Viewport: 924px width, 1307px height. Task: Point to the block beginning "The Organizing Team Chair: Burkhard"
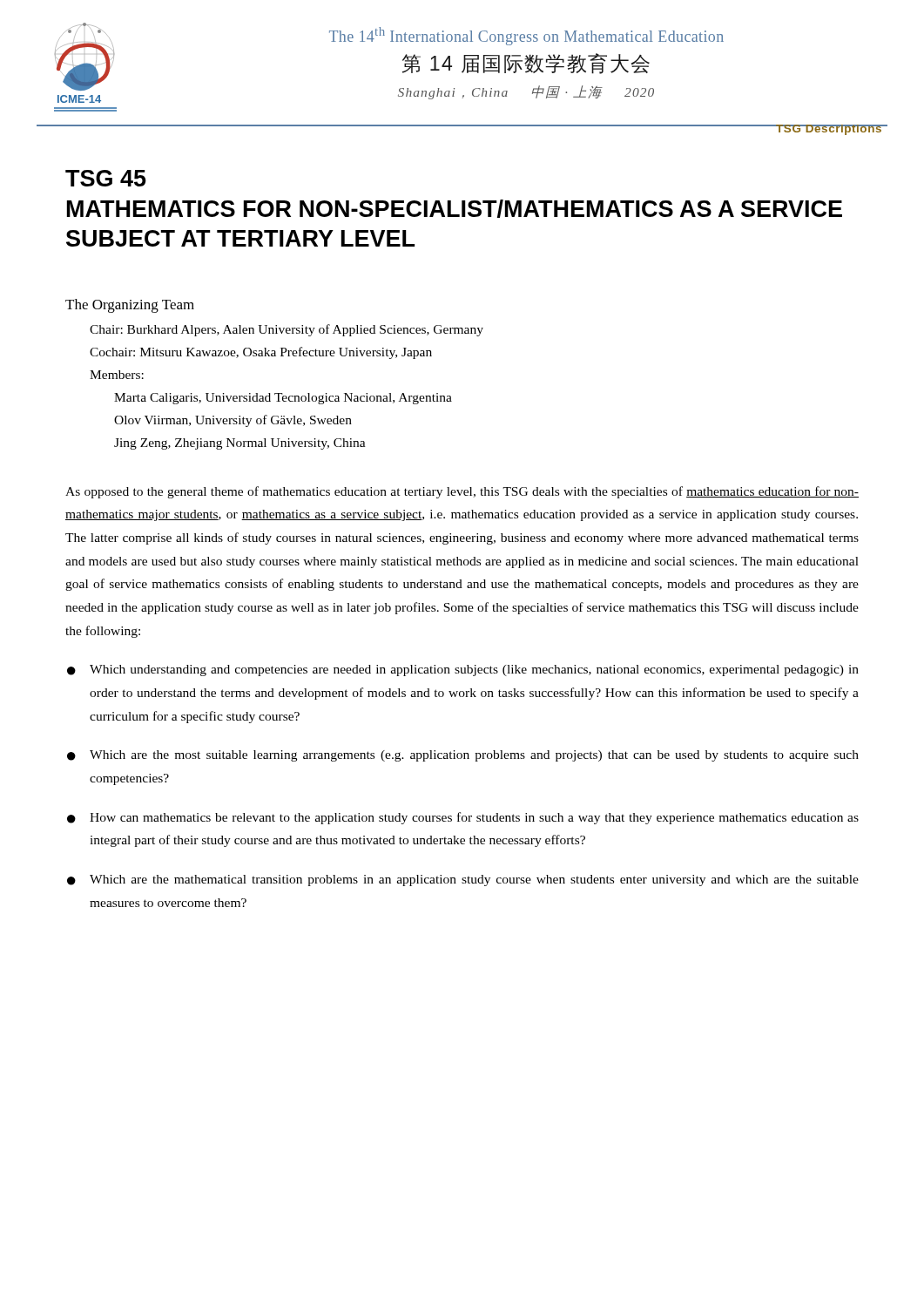click(x=130, y=306)
